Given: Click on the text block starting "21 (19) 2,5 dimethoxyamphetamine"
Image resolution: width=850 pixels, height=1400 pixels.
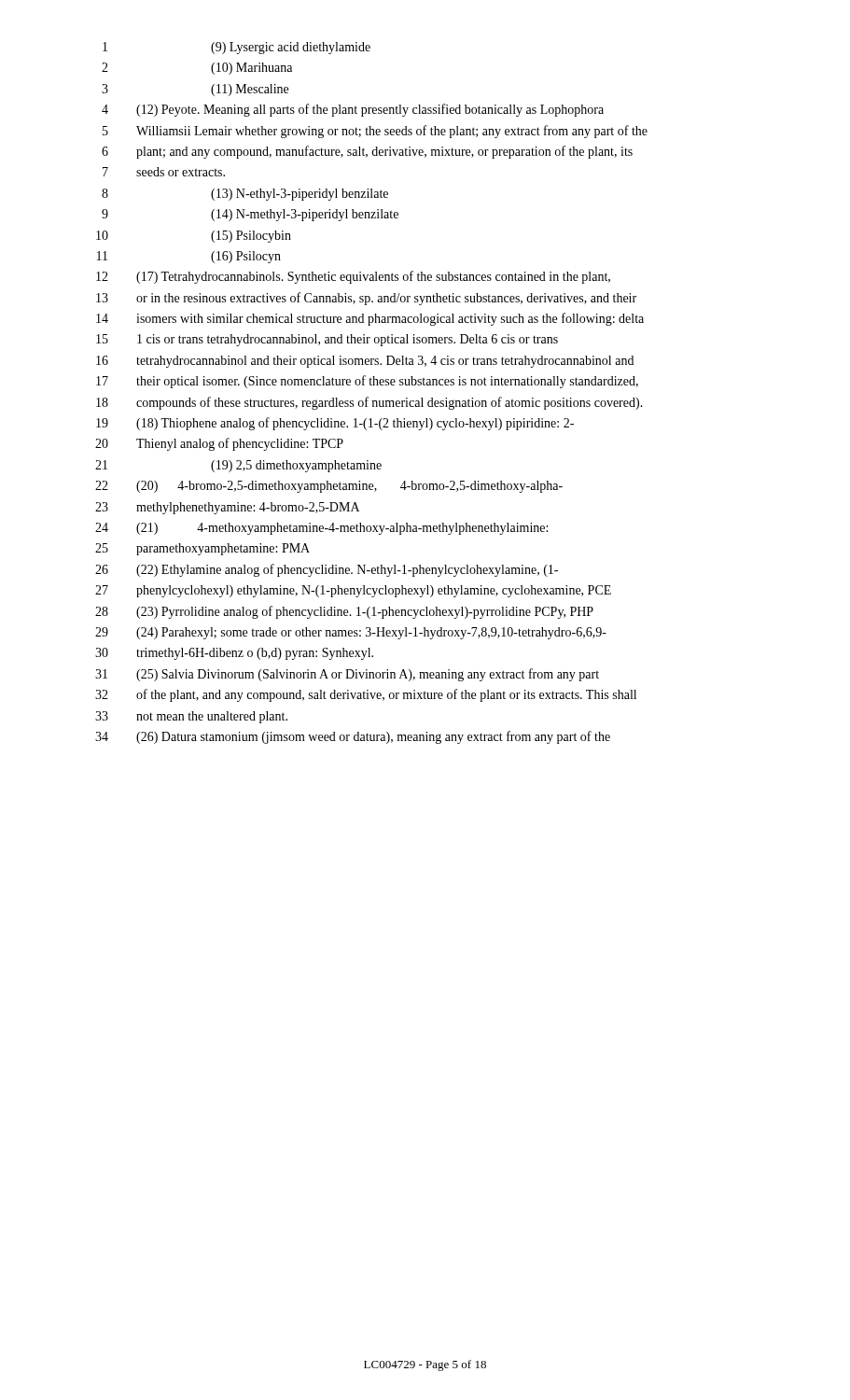Looking at the screenshot, I should pyautogui.click(x=238, y=466).
